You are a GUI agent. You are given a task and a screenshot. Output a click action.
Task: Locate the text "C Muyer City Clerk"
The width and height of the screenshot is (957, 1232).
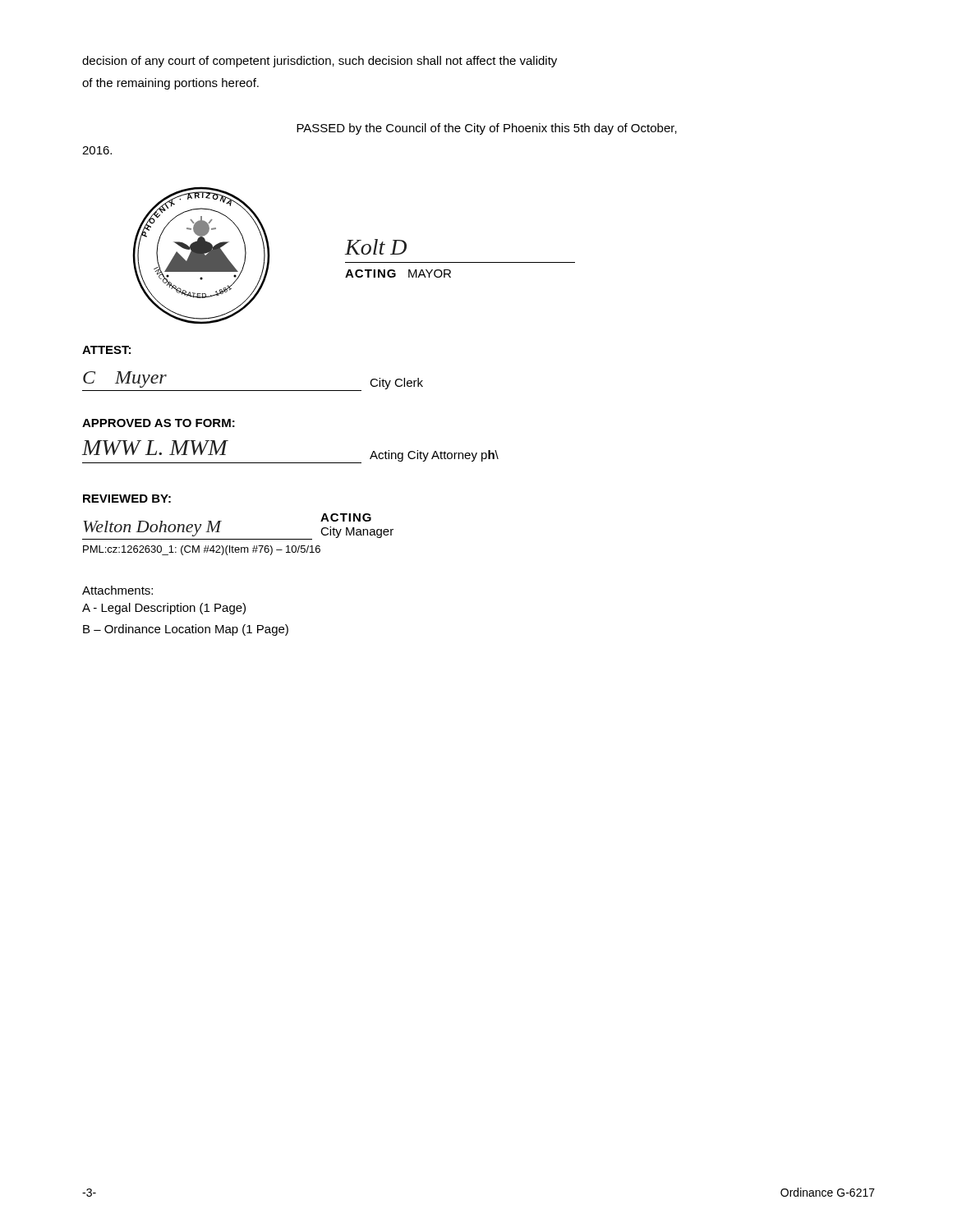coord(253,379)
